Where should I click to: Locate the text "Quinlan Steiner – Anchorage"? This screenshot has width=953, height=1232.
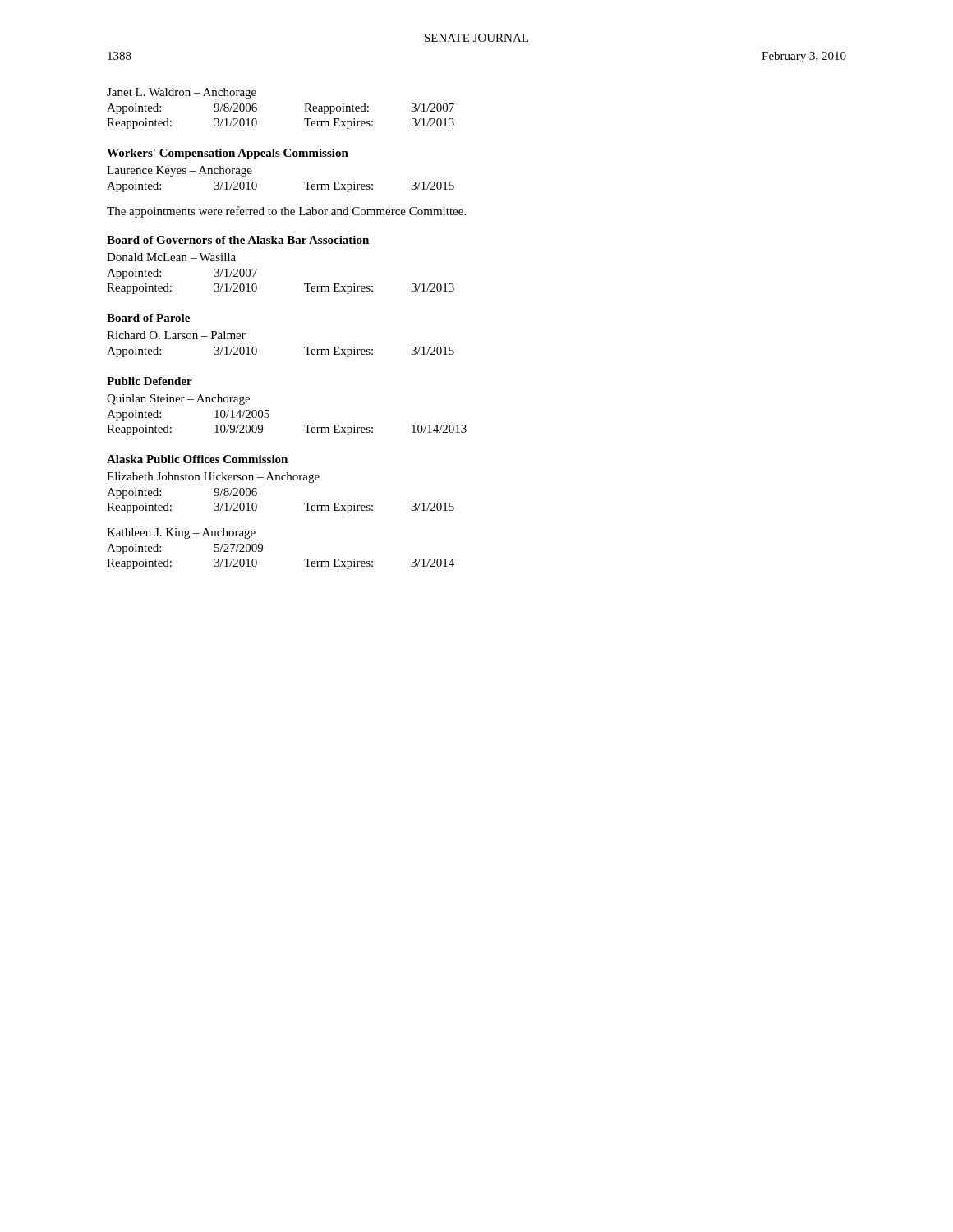coord(178,398)
